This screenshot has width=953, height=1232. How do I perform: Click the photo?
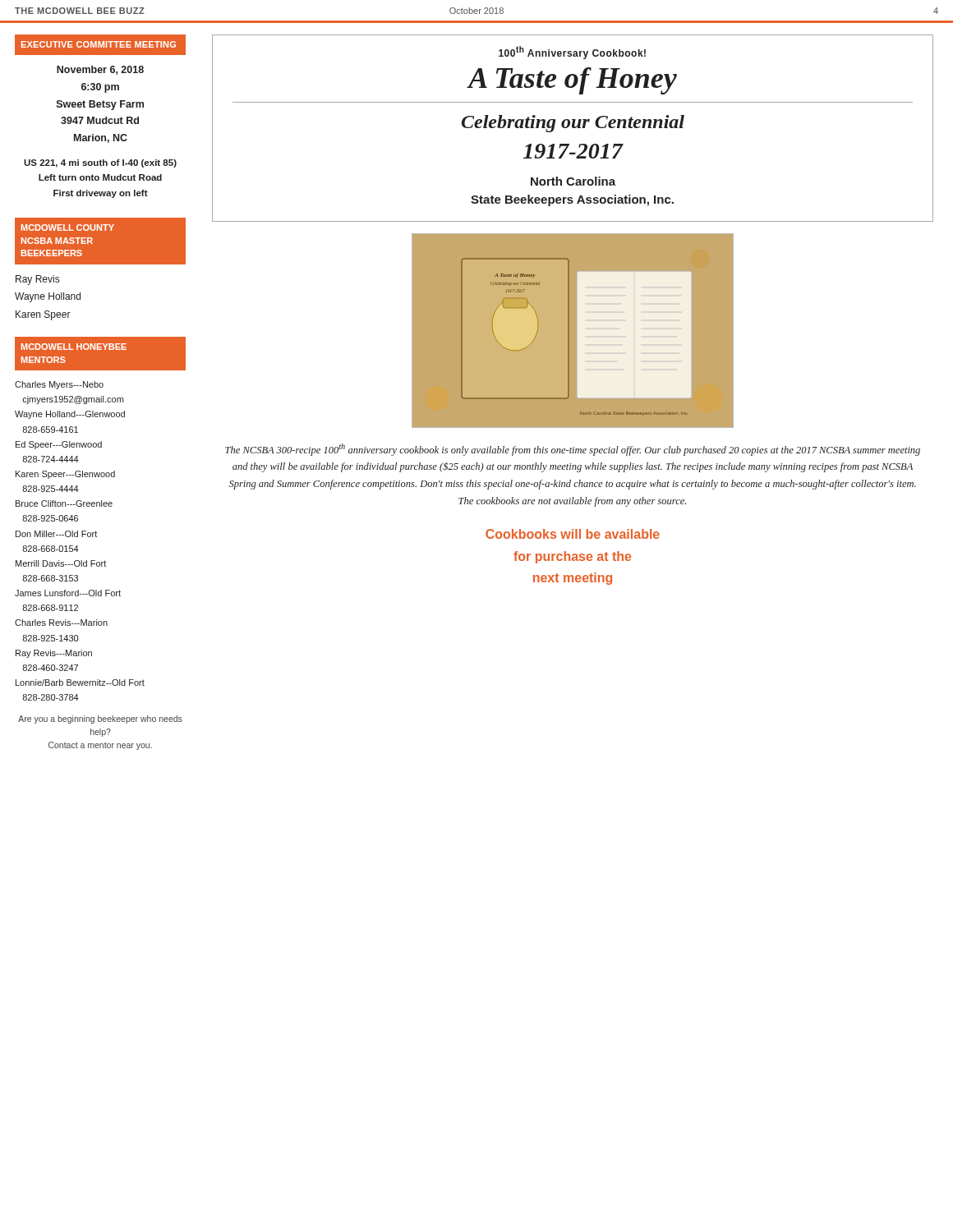point(573,330)
